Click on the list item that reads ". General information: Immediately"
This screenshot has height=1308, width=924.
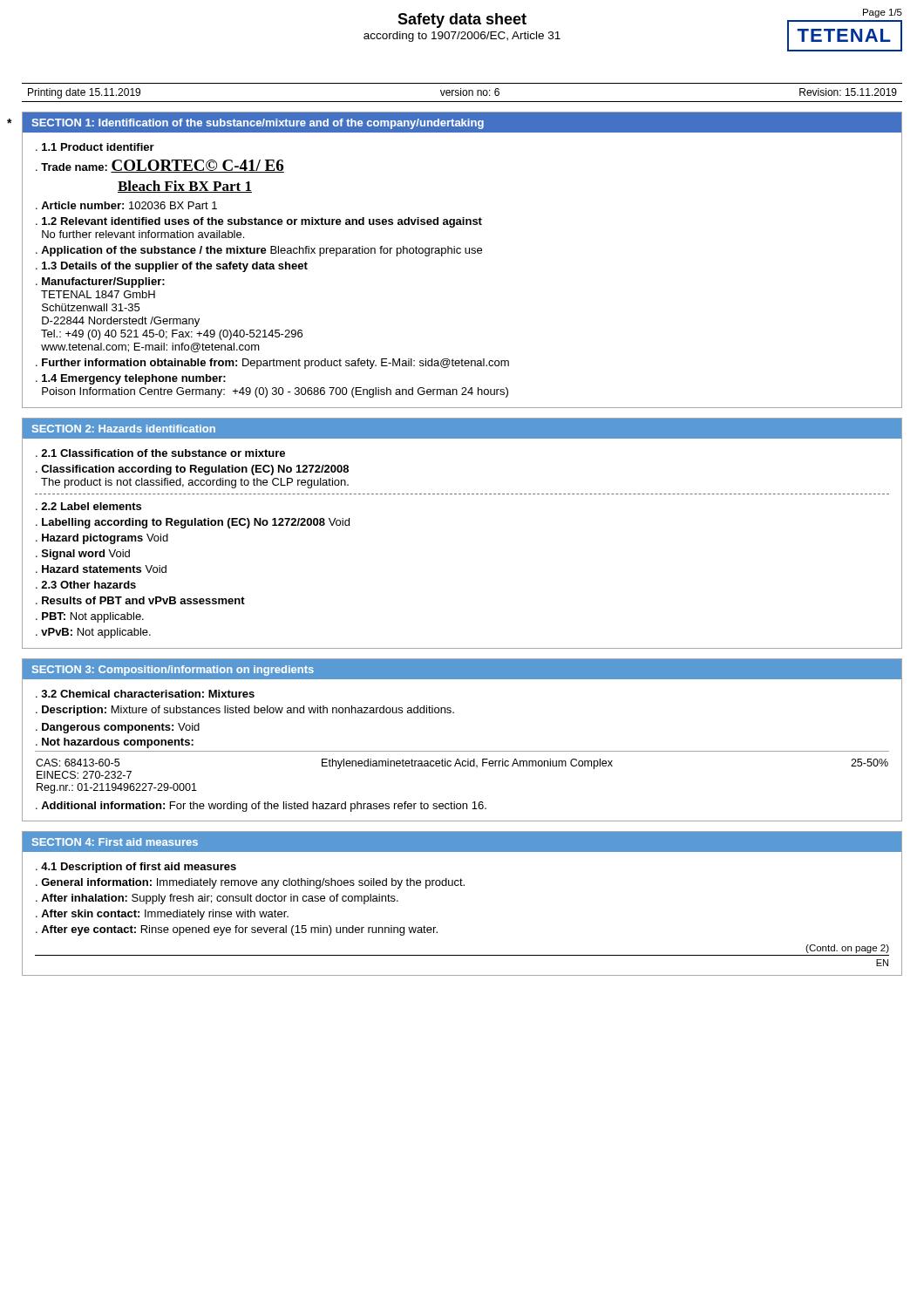click(x=250, y=882)
